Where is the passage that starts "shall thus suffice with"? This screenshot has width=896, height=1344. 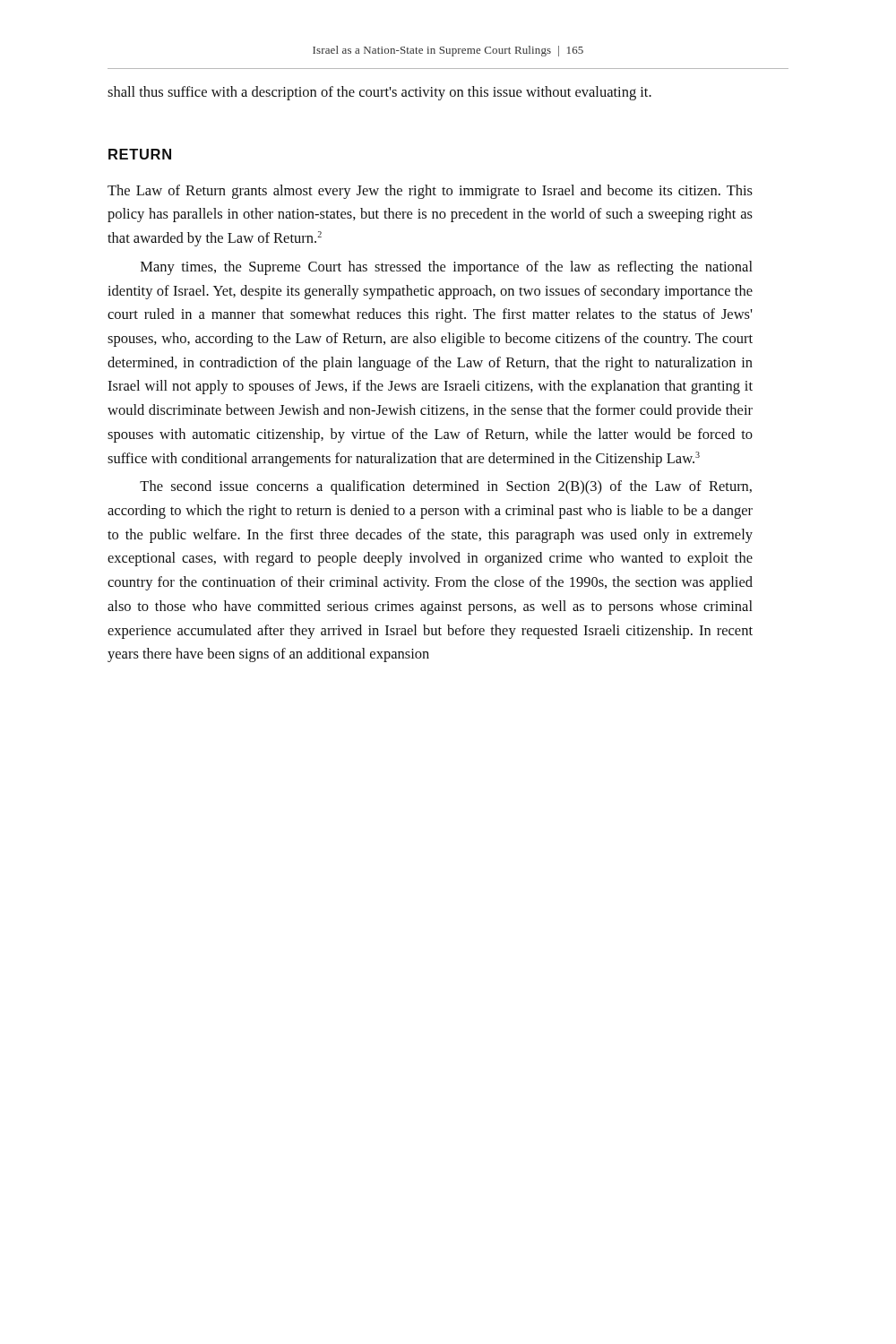(x=380, y=92)
